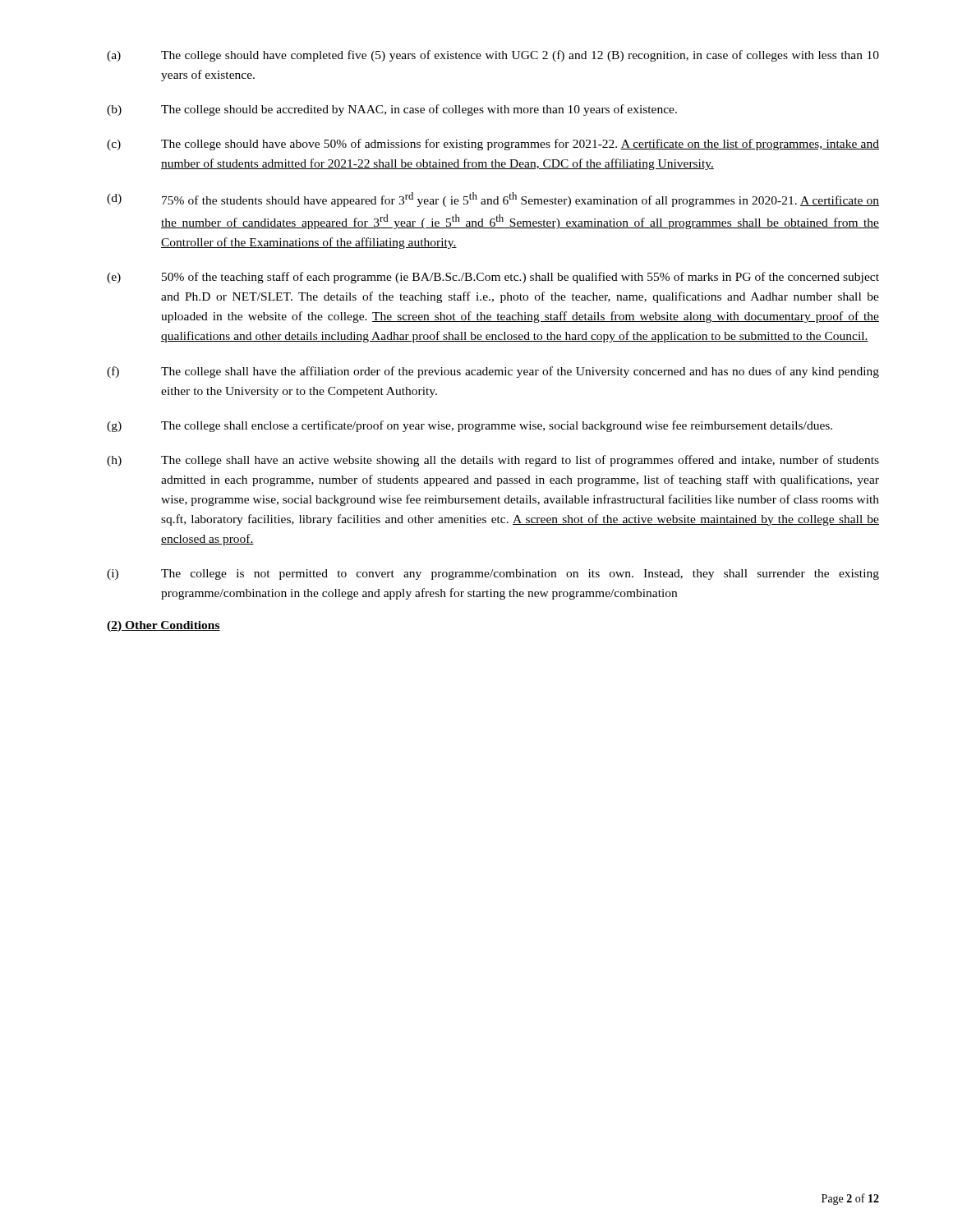The height and width of the screenshot is (1232, 953).
Task: Locate the list item that reads "(a) The college should have completed five (5)"
Action: coord(493,65)
